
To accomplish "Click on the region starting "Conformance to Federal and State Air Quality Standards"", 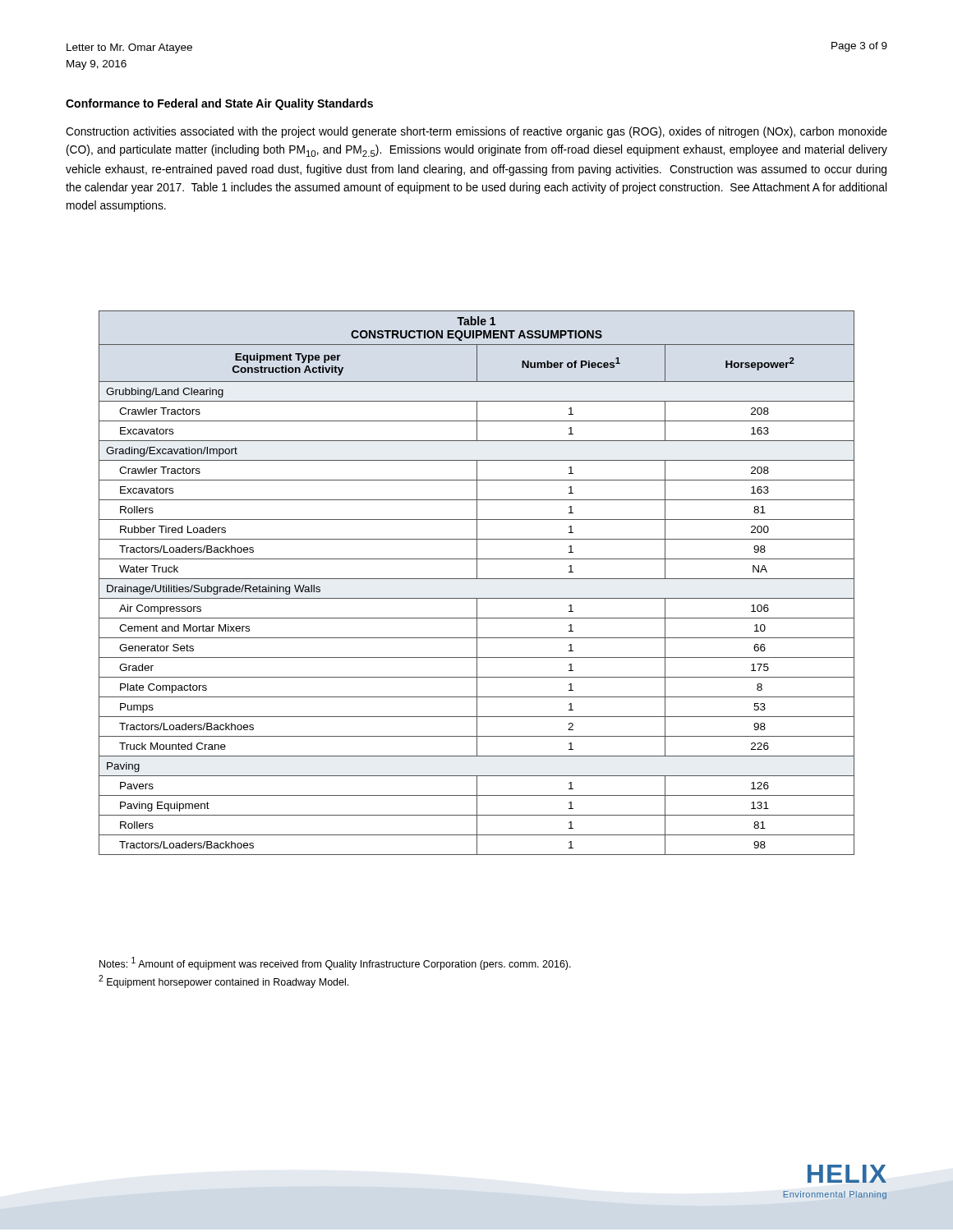I will [220, 103].
